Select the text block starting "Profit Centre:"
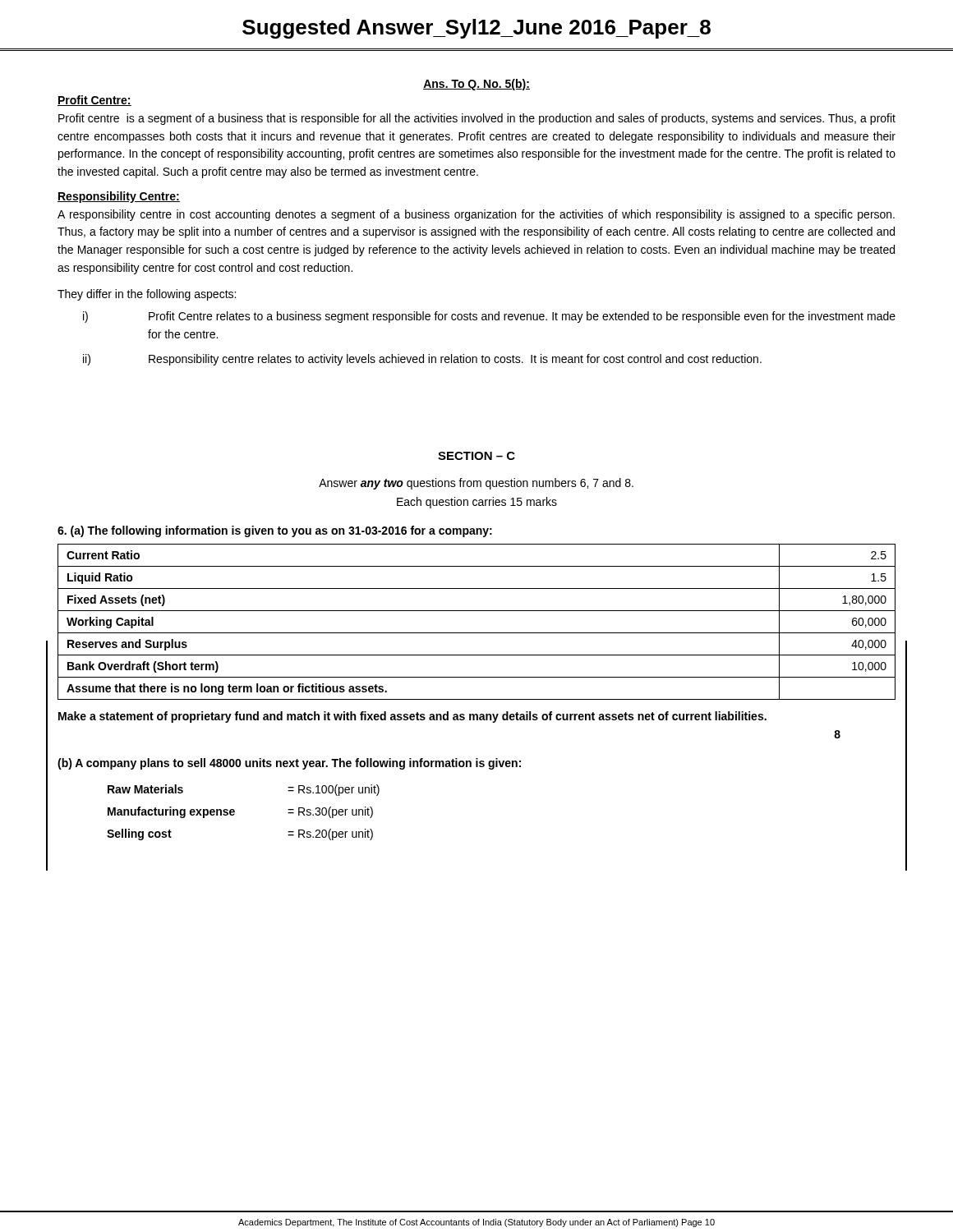 pos(94,100)
